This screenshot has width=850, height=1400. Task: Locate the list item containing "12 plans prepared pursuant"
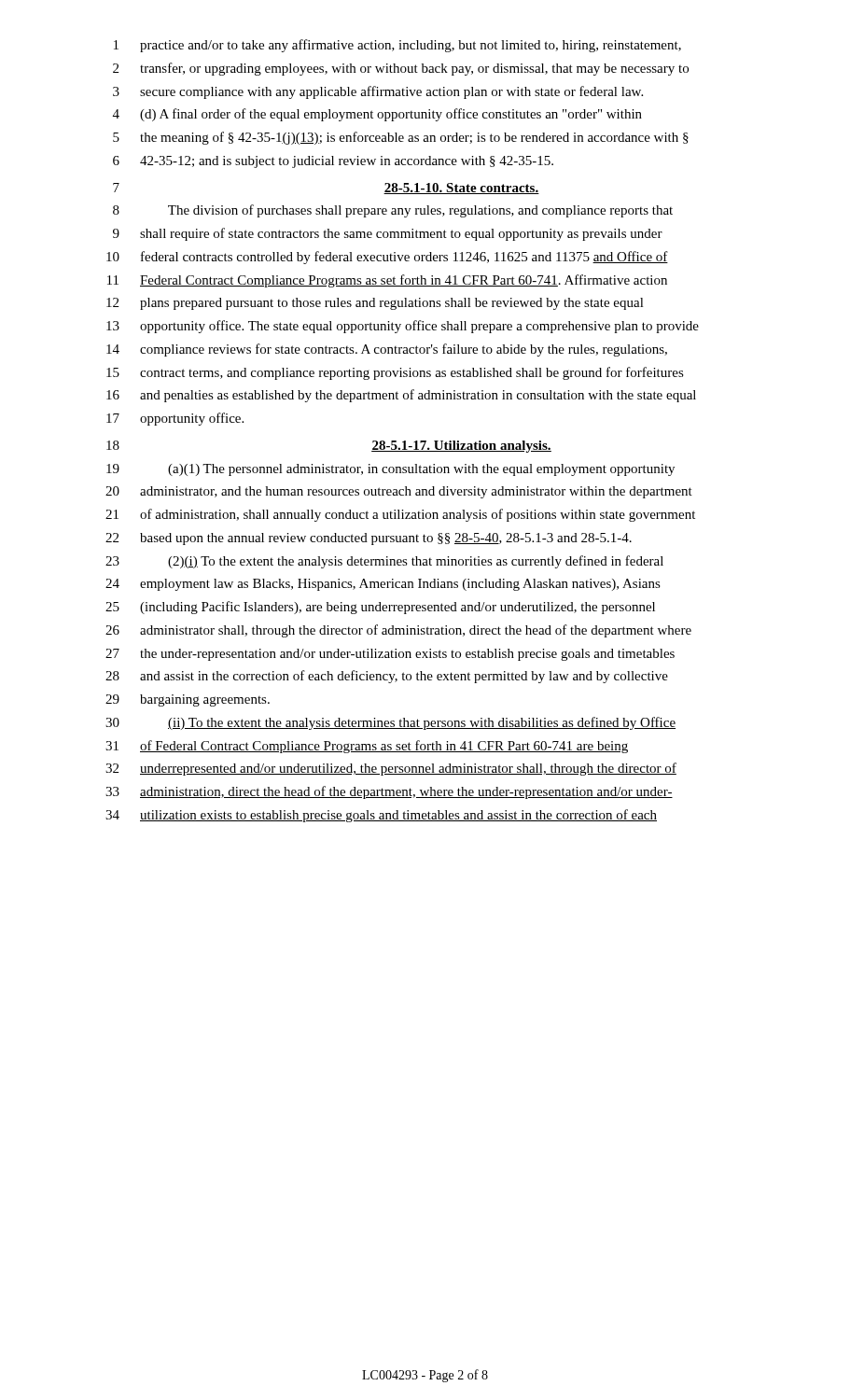438,303
